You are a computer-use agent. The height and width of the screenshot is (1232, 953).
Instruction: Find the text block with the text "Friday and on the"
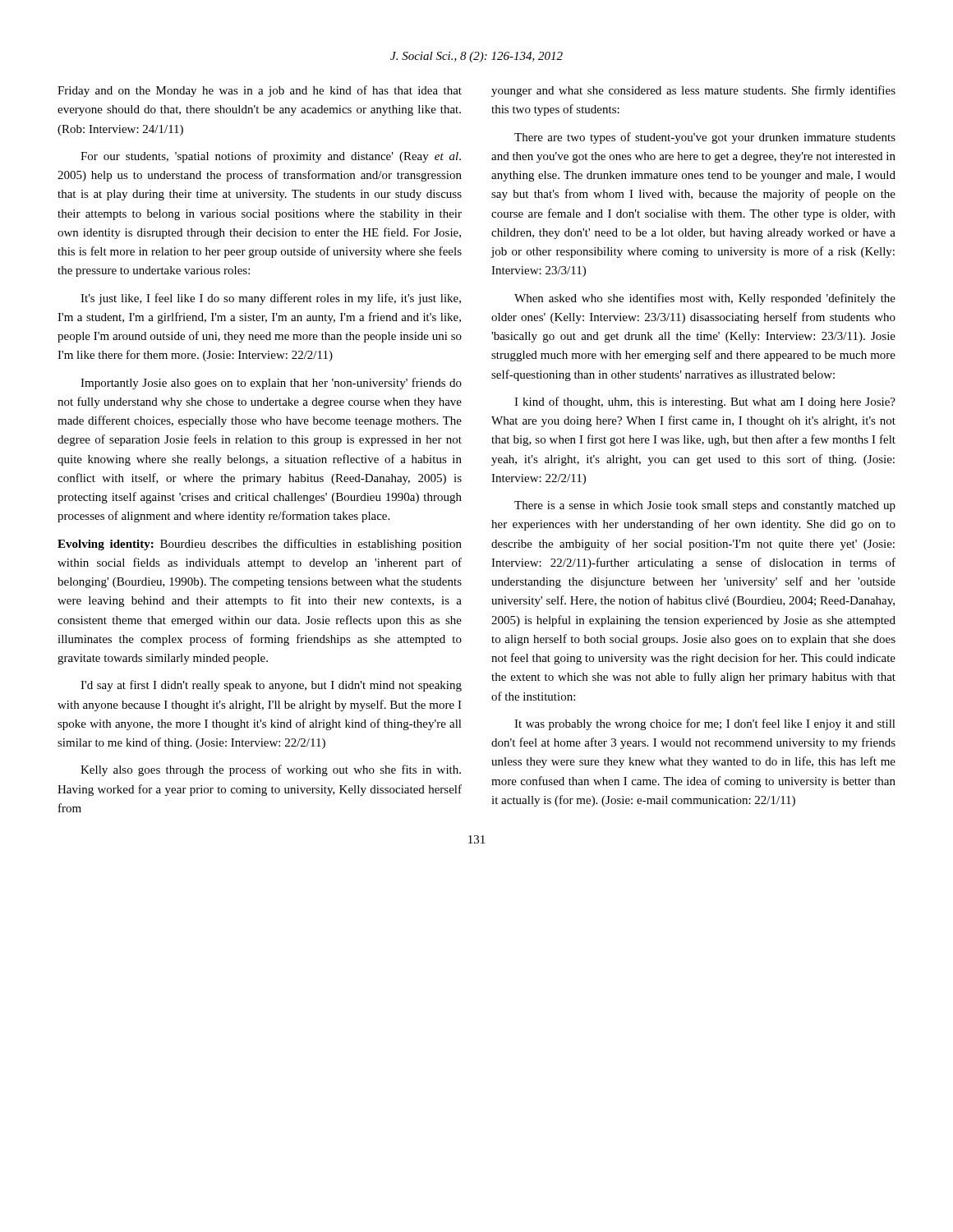point(260,450)
